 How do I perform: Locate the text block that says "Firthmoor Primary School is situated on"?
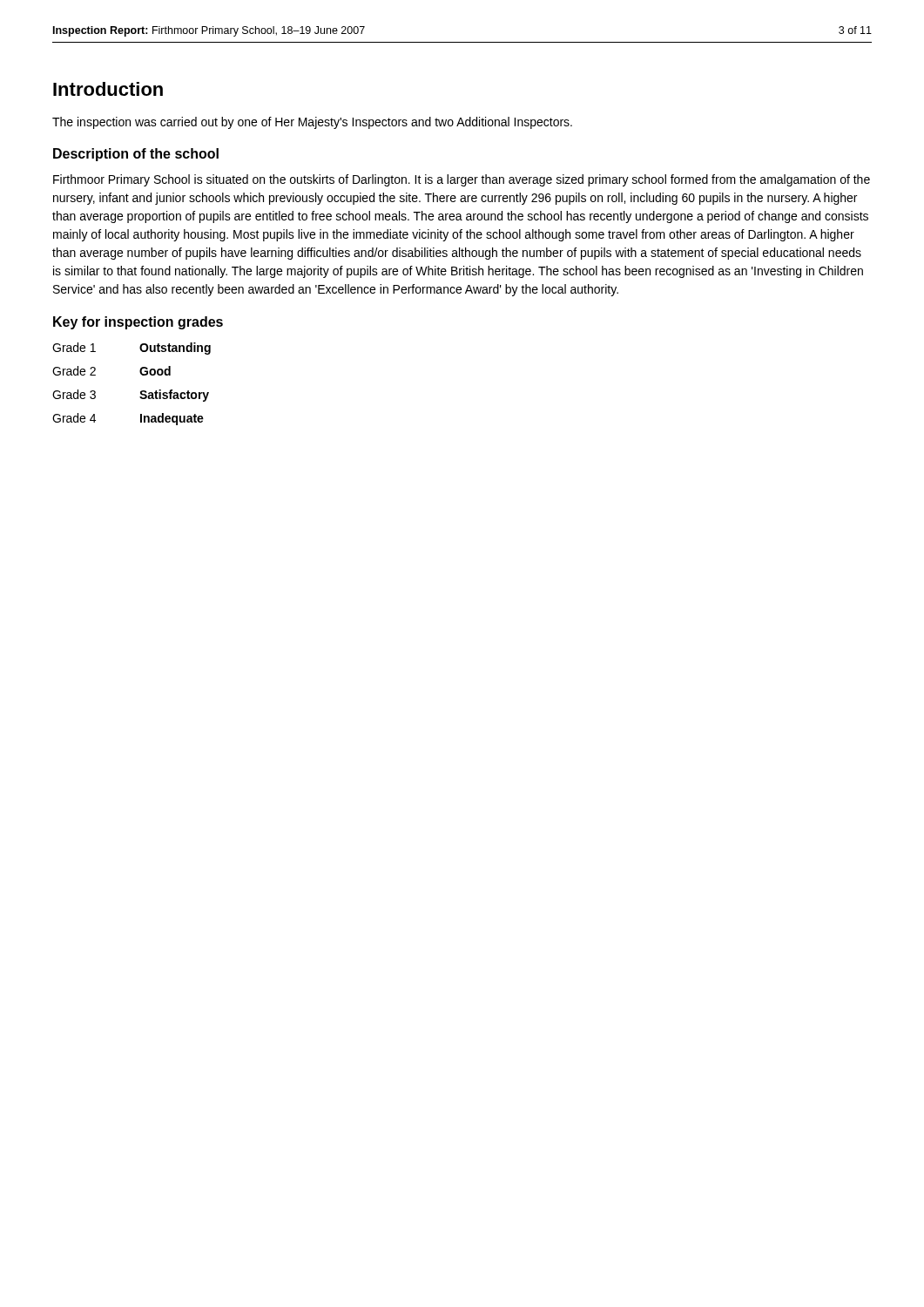click(461, 235)
